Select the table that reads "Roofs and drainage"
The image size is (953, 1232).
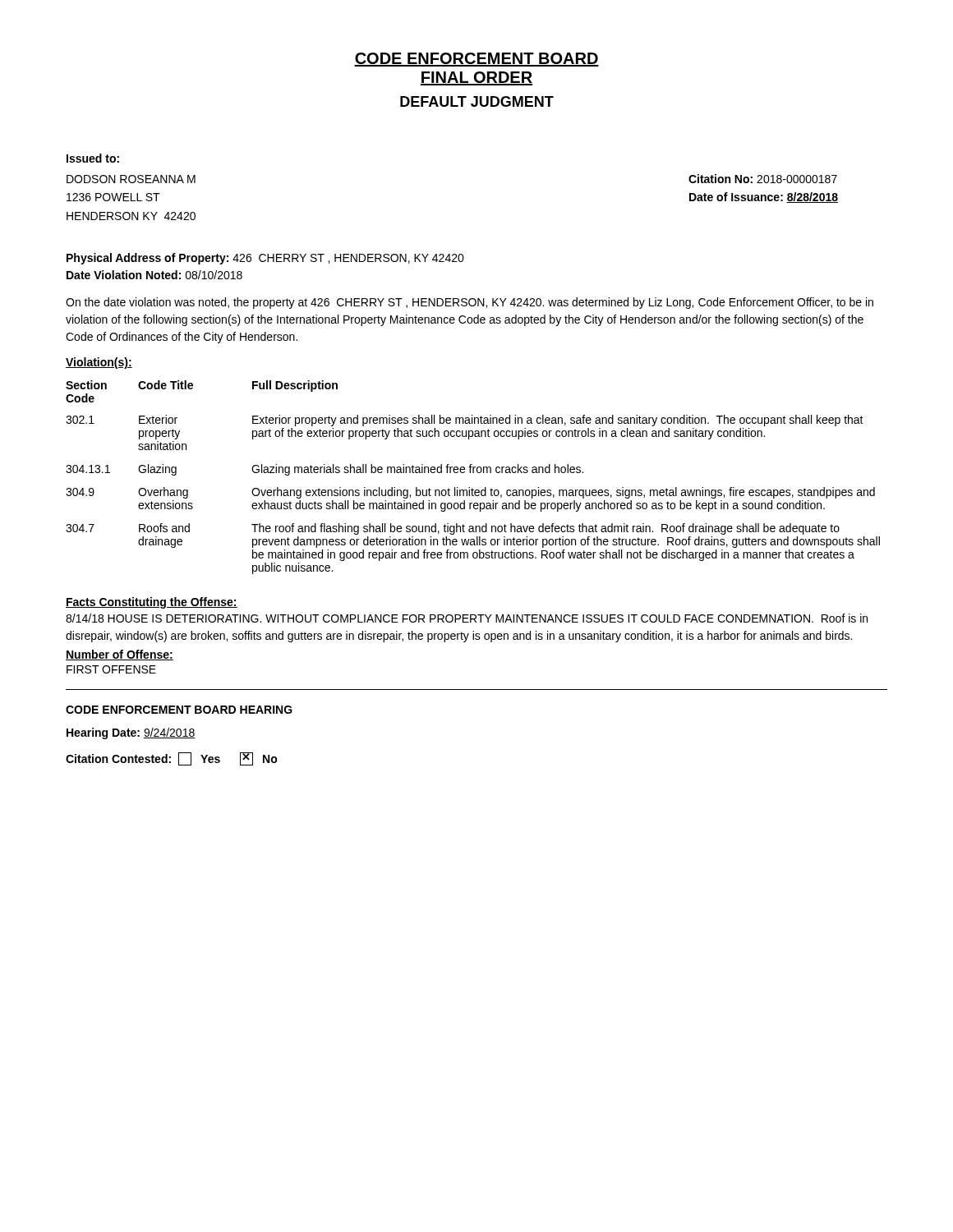476,477
